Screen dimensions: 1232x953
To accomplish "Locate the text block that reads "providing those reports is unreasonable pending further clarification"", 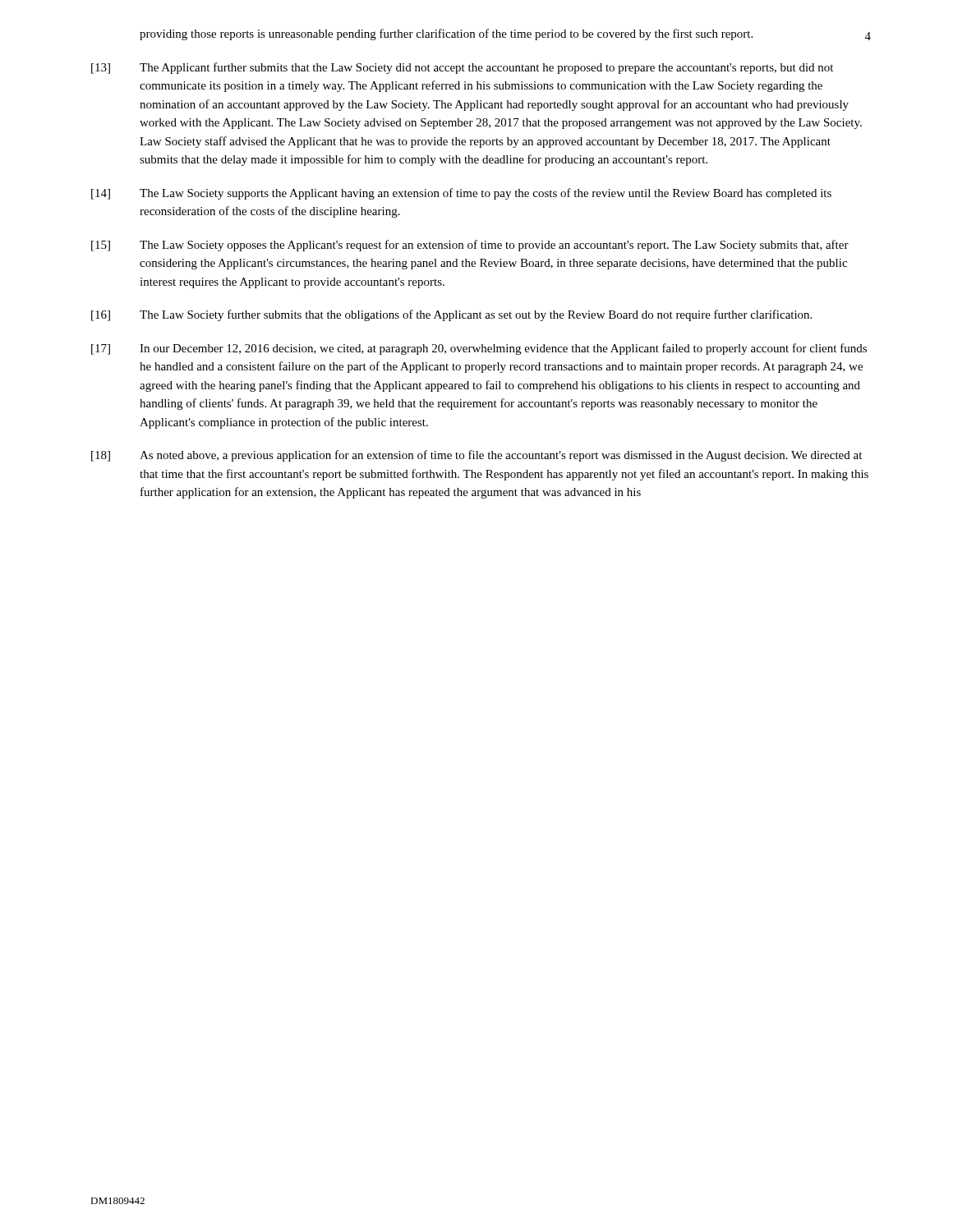I will click(x=447, y=34).
